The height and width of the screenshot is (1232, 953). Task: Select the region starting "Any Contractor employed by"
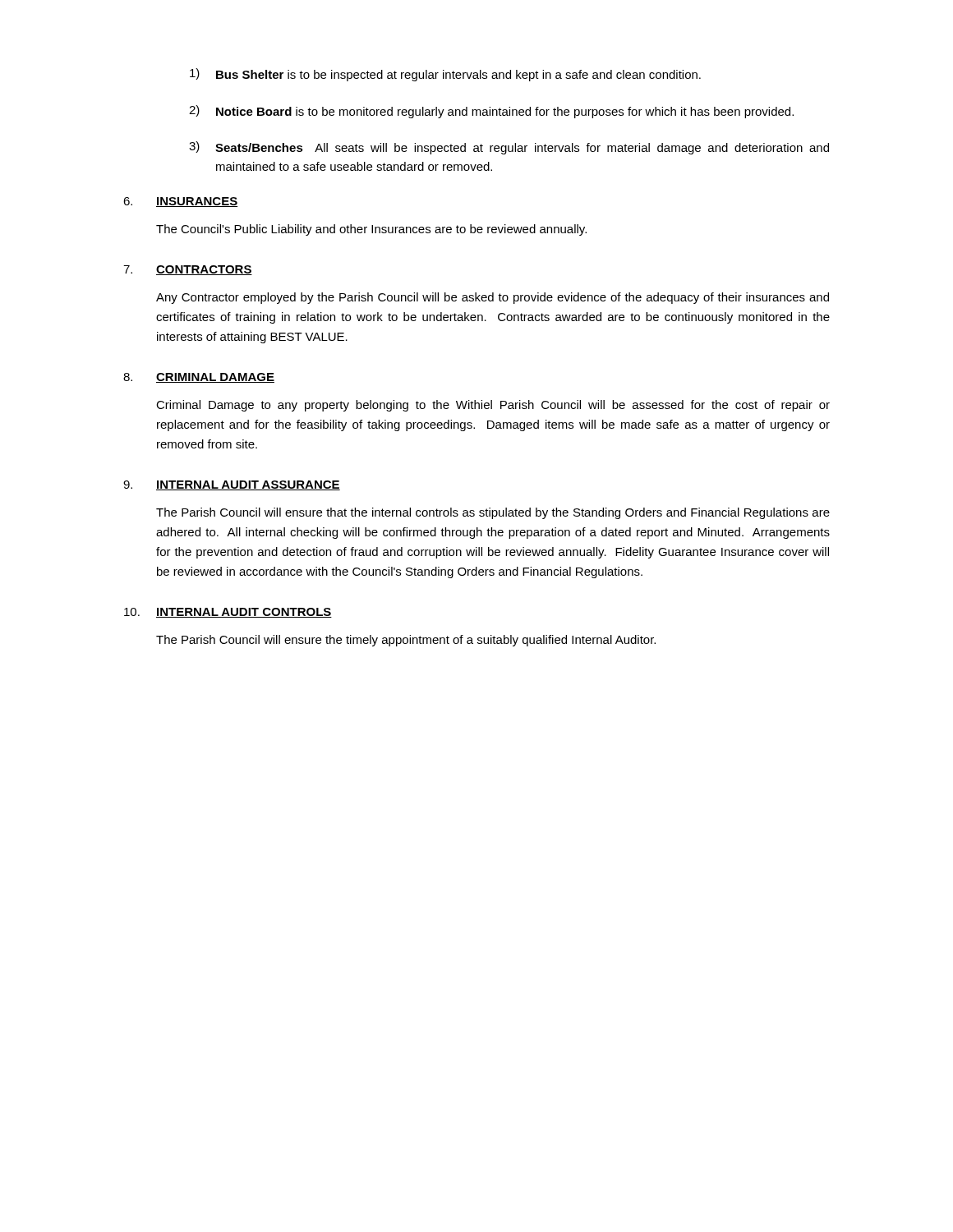click(493, 317)
